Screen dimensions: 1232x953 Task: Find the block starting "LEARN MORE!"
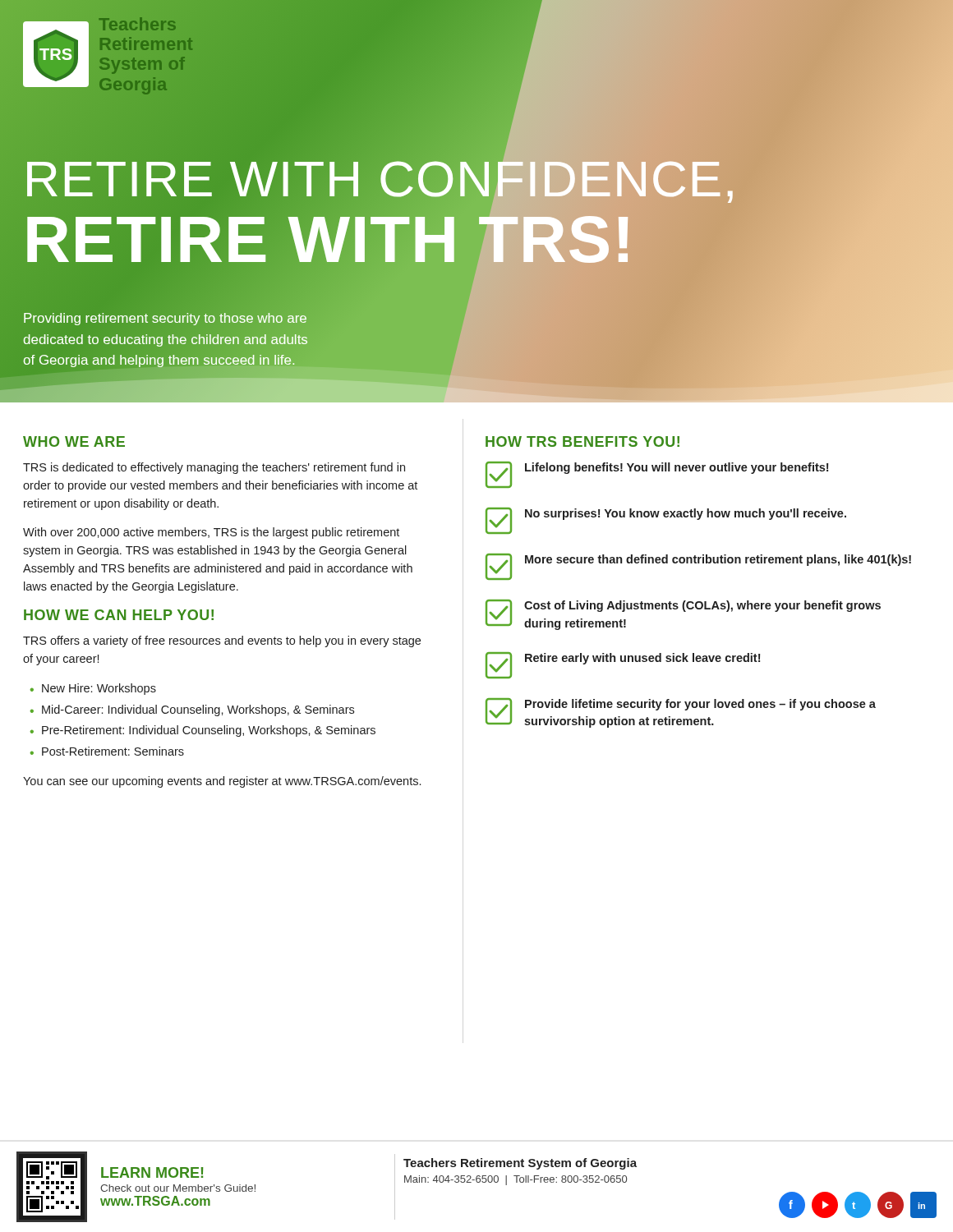(152, 1173)
